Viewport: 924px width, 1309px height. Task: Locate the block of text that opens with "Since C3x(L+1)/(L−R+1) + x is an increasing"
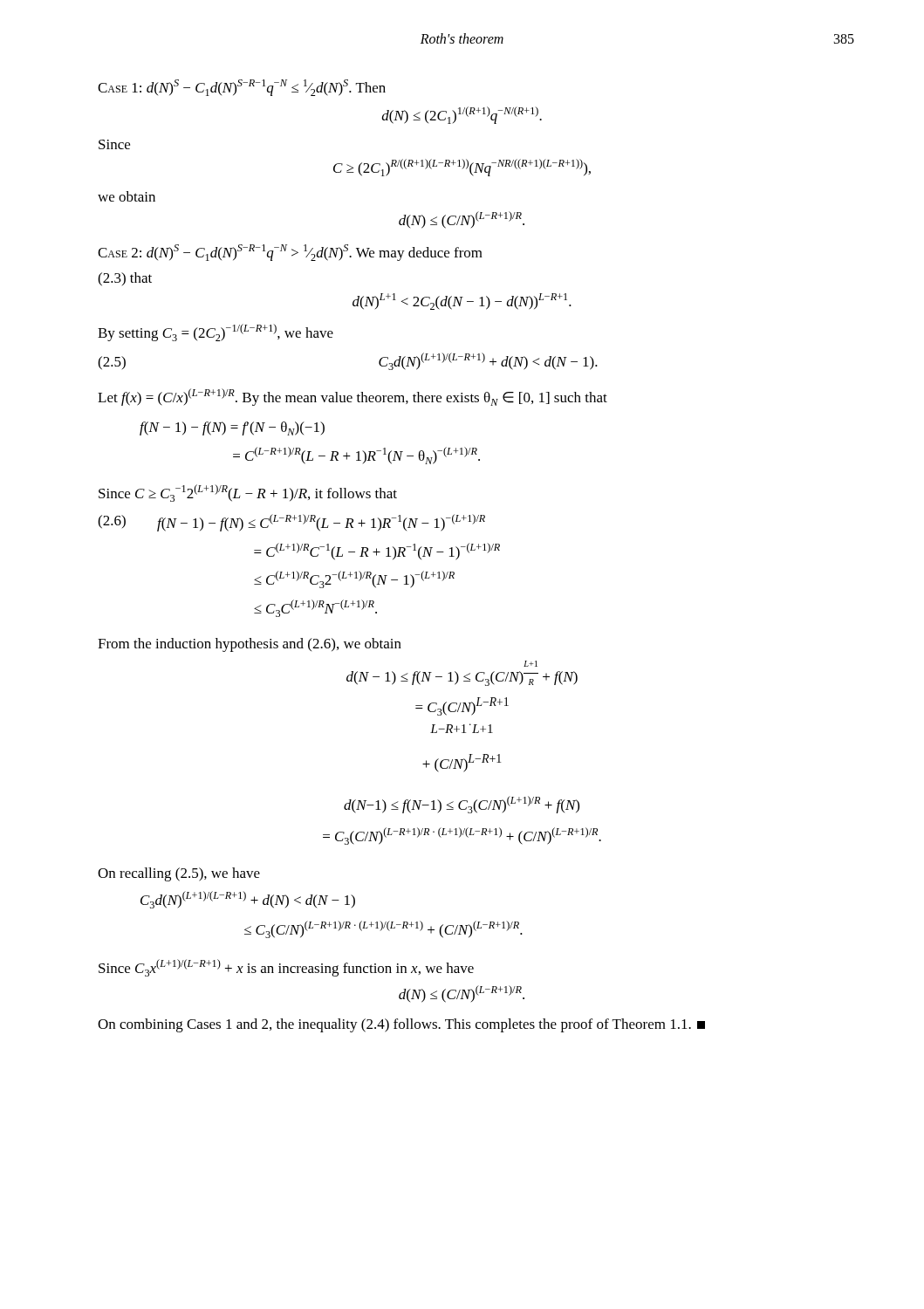coord(286,968)
